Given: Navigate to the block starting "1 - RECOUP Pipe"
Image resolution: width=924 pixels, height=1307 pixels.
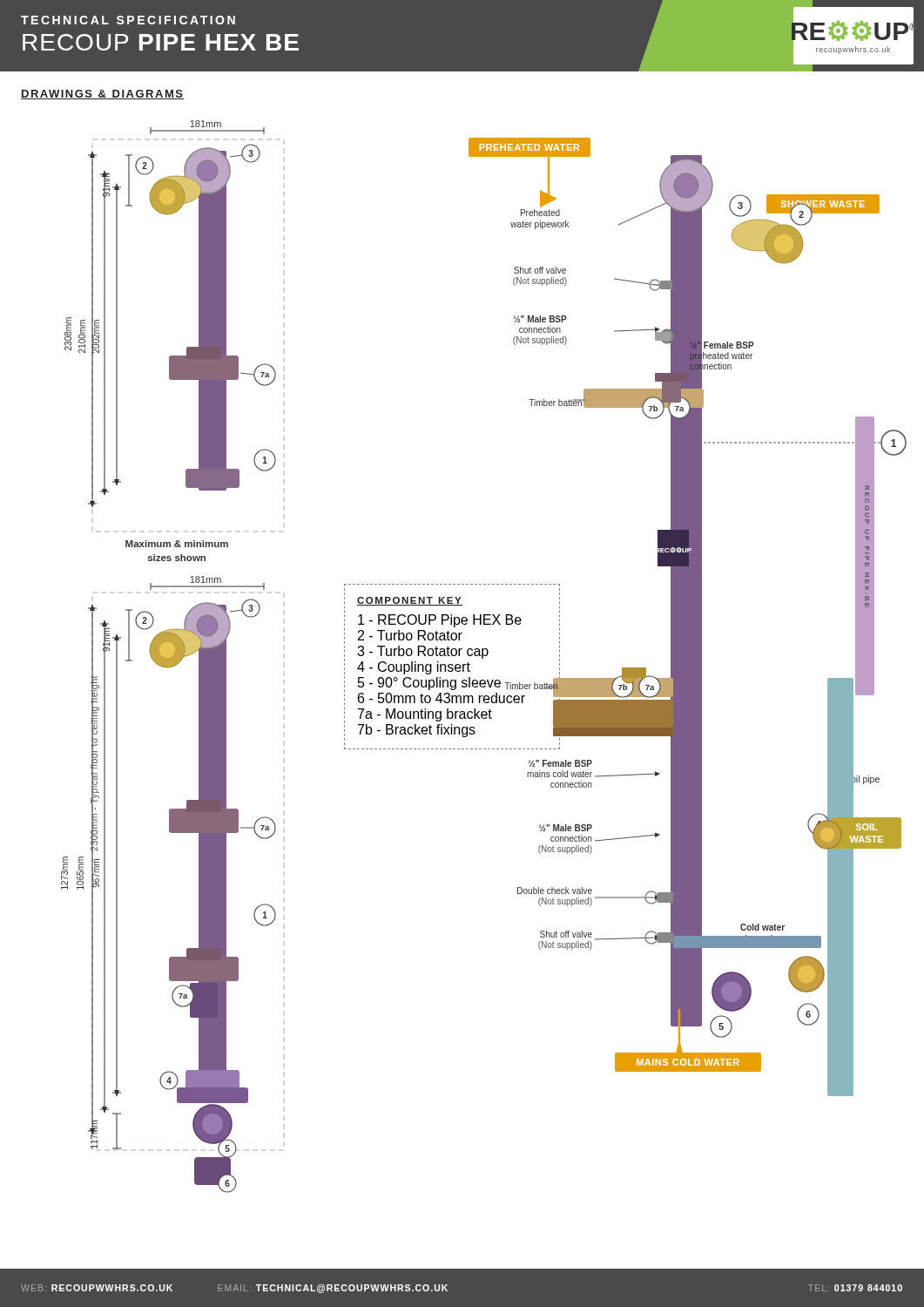Looking at the screenshot, I should pos(452,675).
